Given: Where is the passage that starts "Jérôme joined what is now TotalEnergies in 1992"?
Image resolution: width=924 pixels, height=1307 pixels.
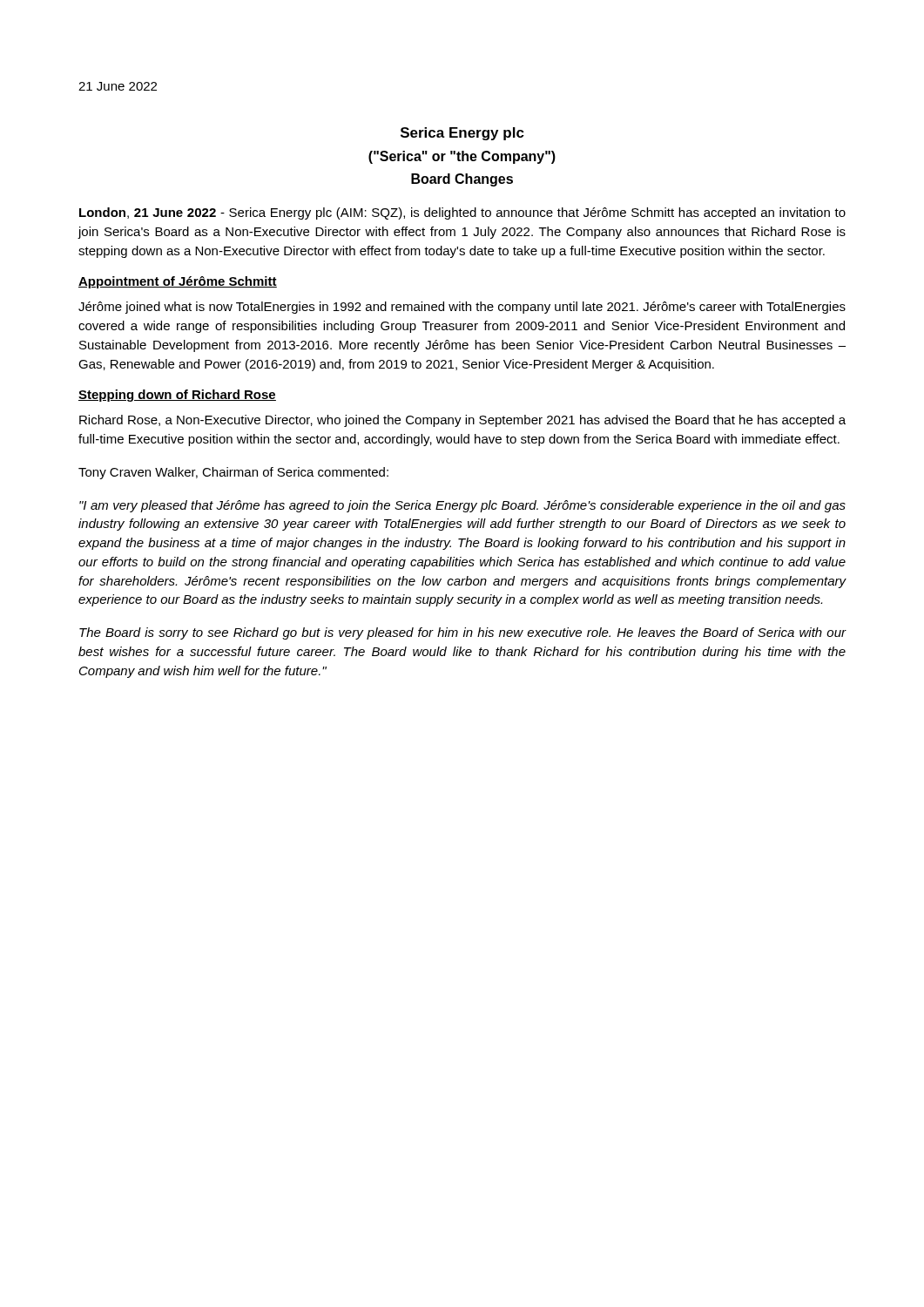Looking at the screenshot, I should pos(462,335).
